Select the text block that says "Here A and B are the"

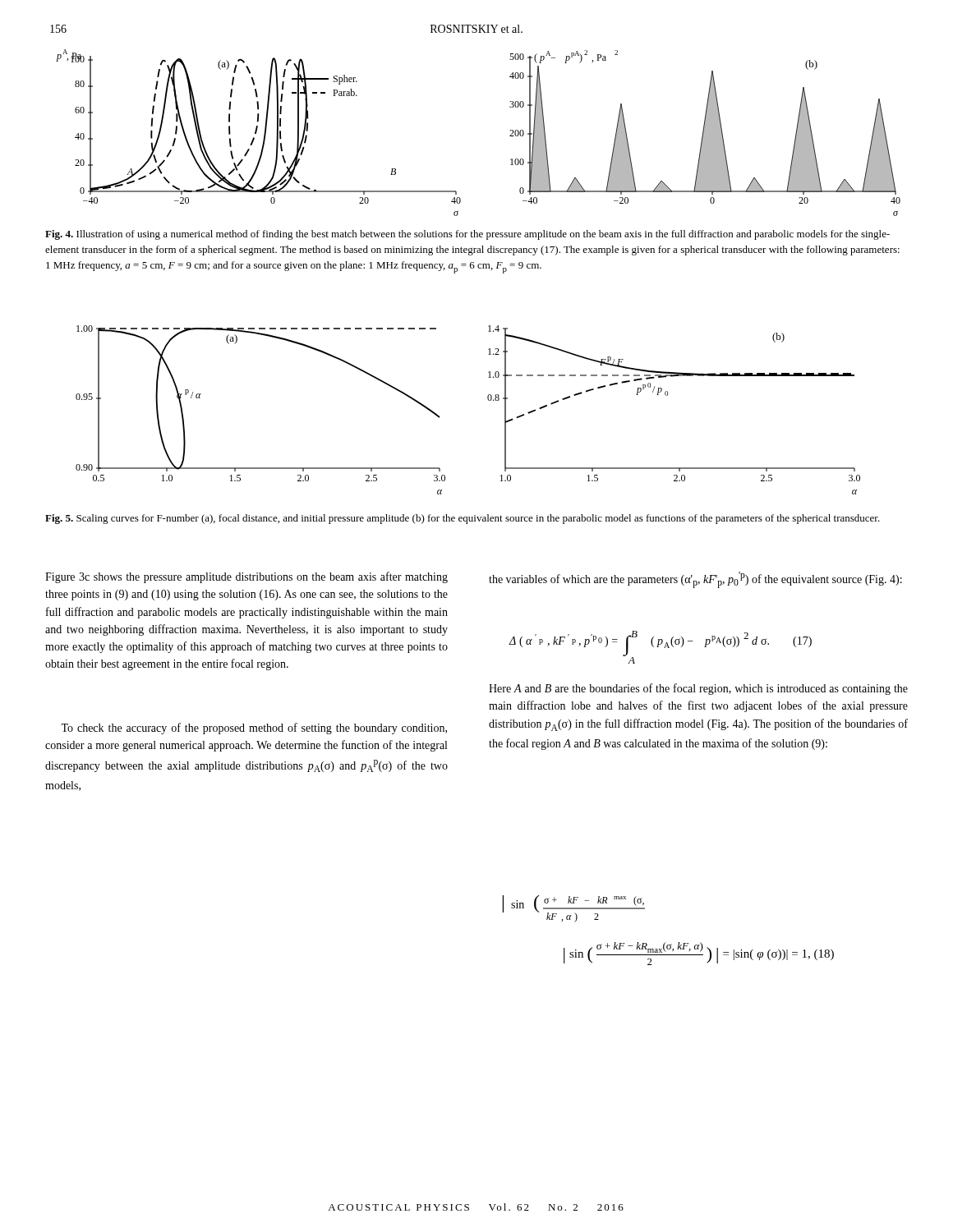coord(698,716)
